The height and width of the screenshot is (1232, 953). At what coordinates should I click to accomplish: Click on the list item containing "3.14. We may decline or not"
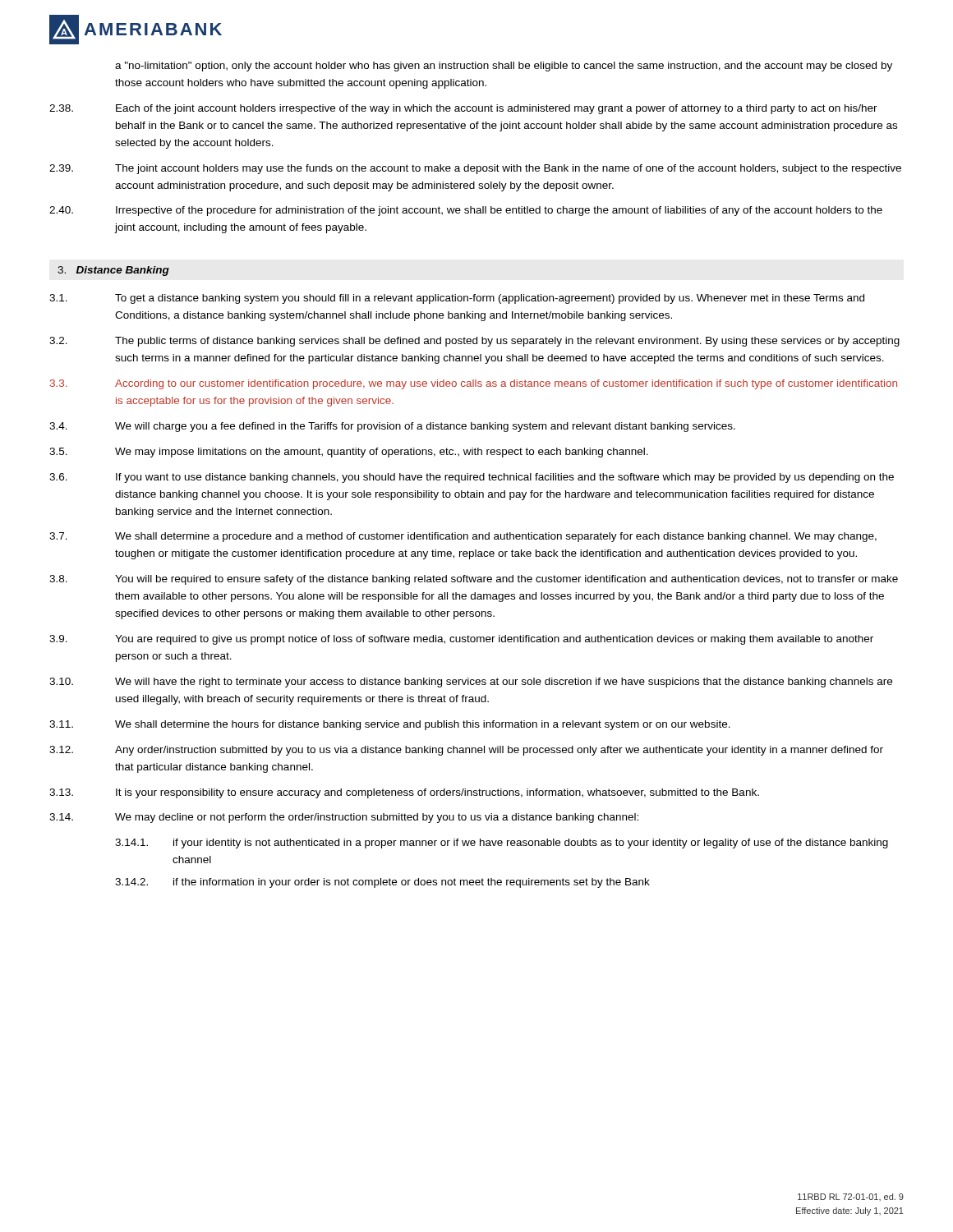coord(476,818)
